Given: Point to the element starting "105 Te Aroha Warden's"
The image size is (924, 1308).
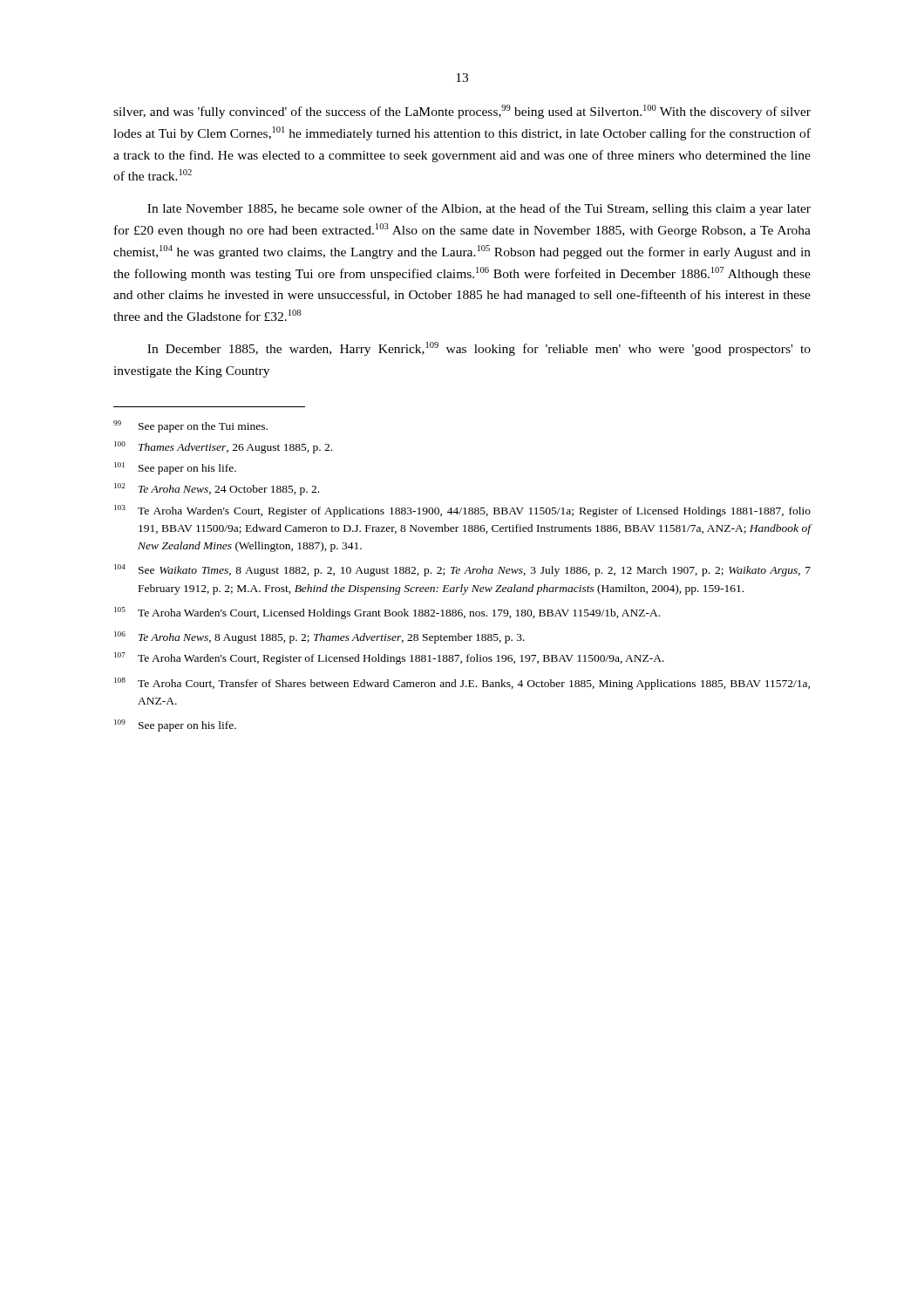Looking at the screenshot, I should coord(387,613).
